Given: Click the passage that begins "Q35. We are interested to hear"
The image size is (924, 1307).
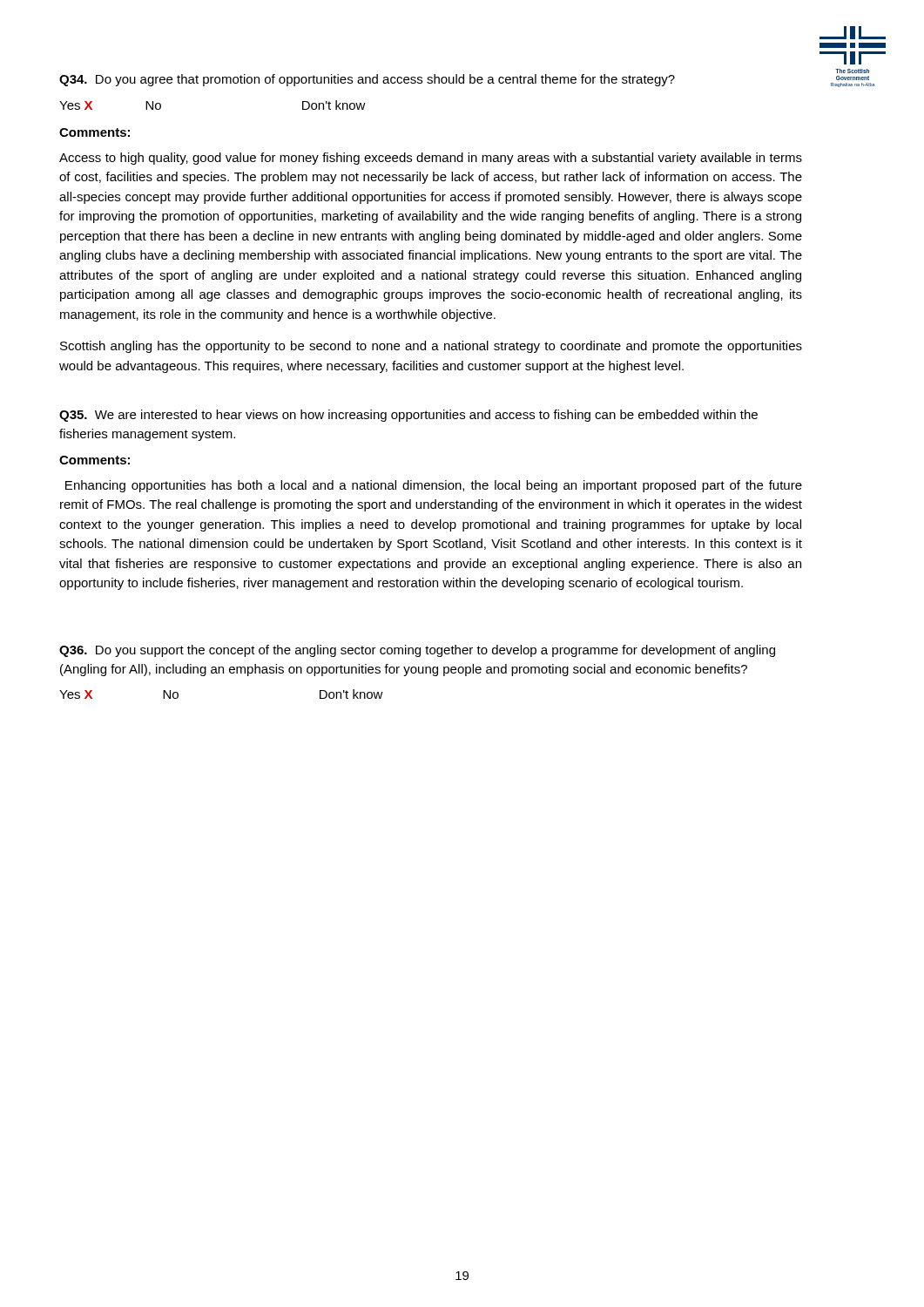Looking at the screenshot, I should tap(409, 424).
